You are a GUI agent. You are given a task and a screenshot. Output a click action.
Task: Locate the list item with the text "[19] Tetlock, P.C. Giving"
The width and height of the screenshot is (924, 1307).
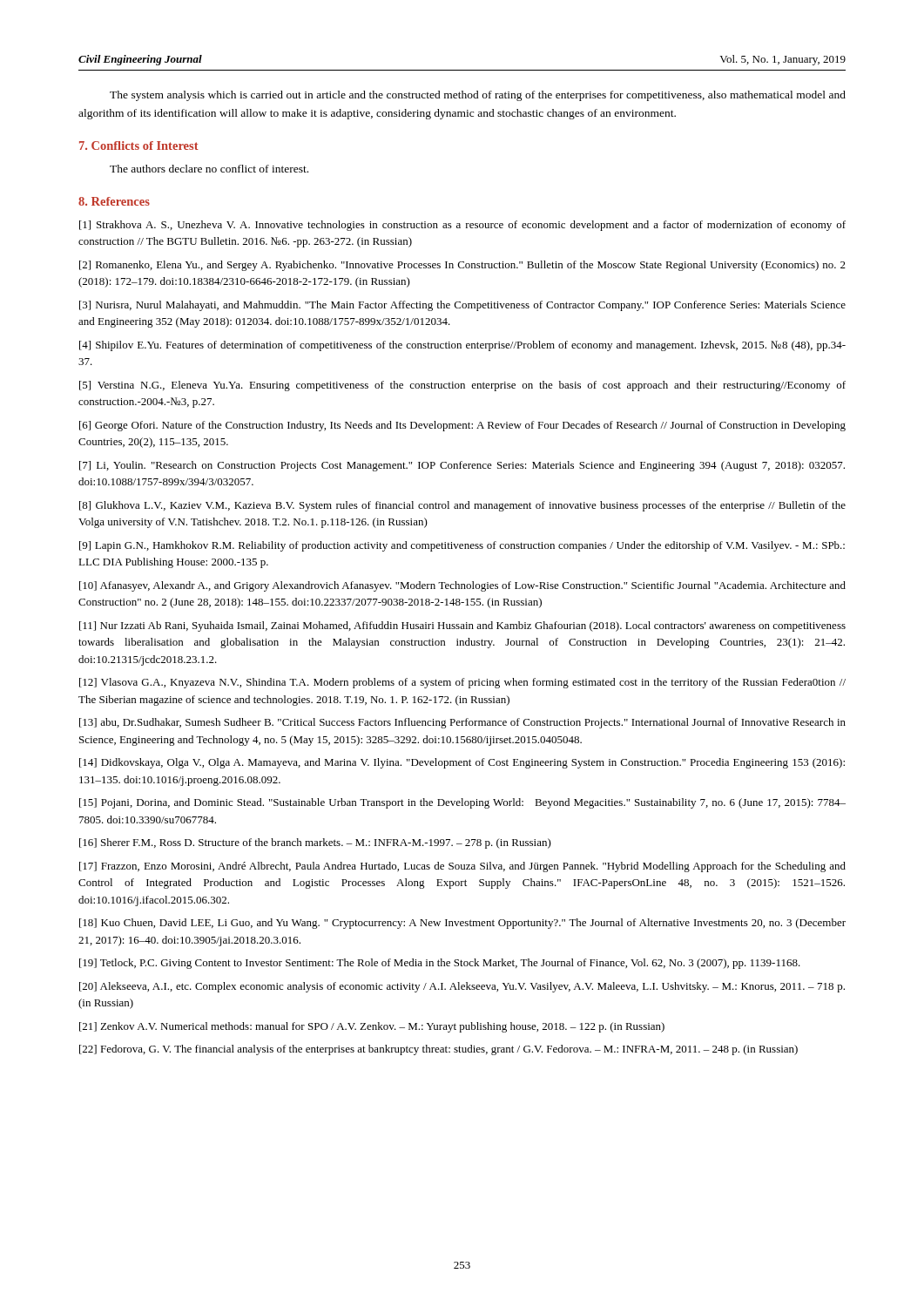pyautogui.click(x=439, y=963)
